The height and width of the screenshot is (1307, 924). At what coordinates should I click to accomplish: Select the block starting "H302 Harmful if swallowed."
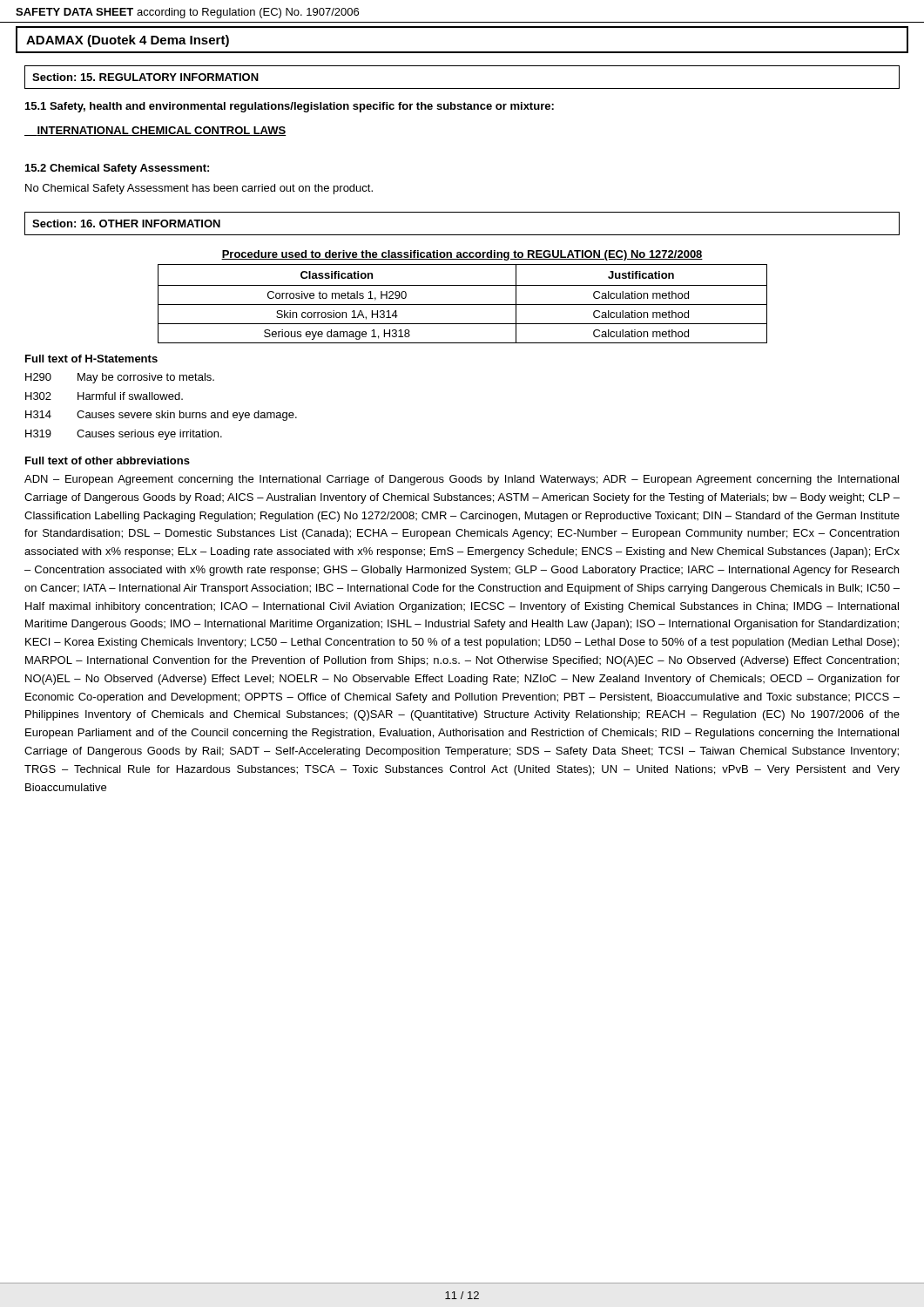tap(104, 396)
